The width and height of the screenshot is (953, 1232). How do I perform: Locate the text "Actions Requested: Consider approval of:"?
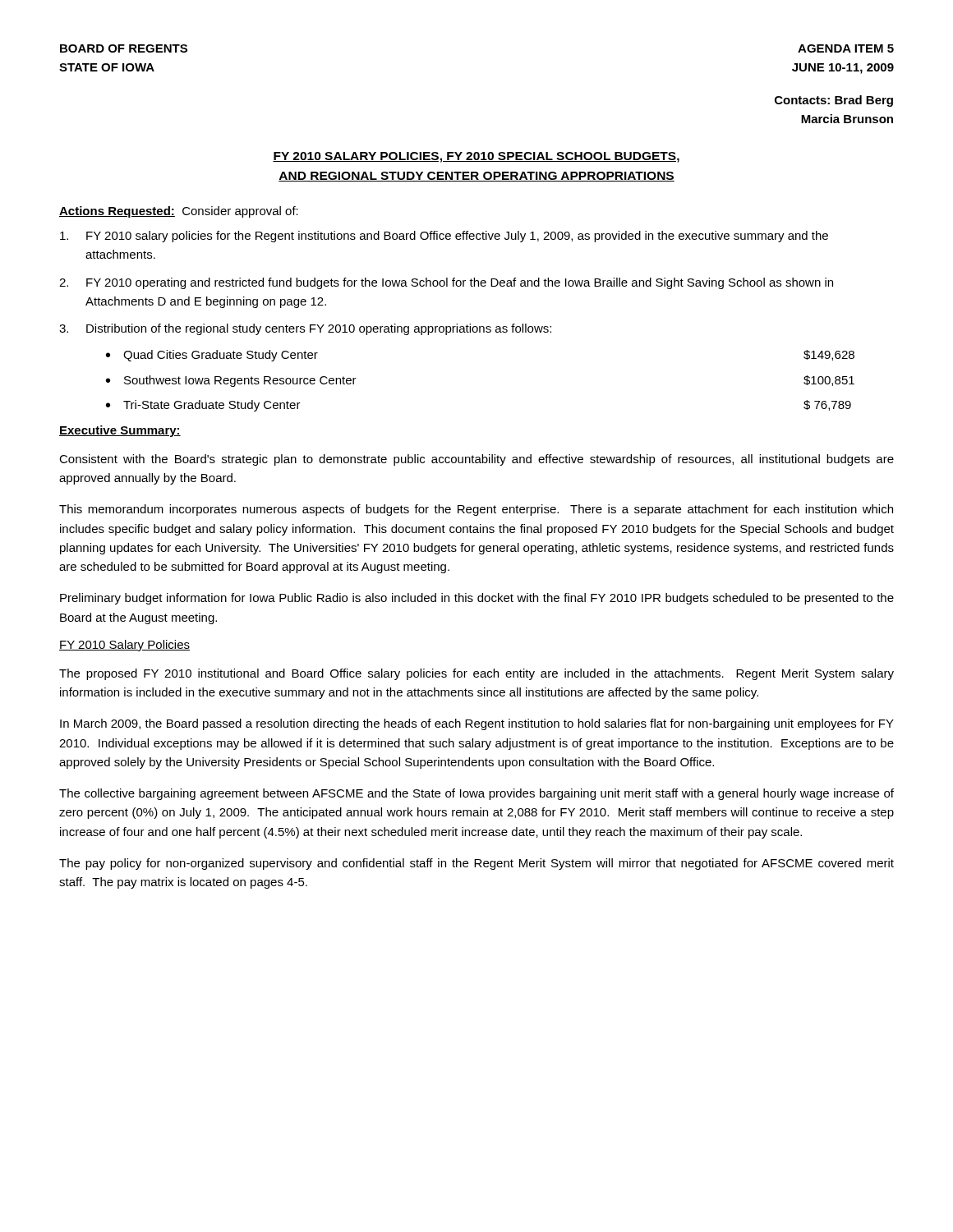click(x=179, y=211)
